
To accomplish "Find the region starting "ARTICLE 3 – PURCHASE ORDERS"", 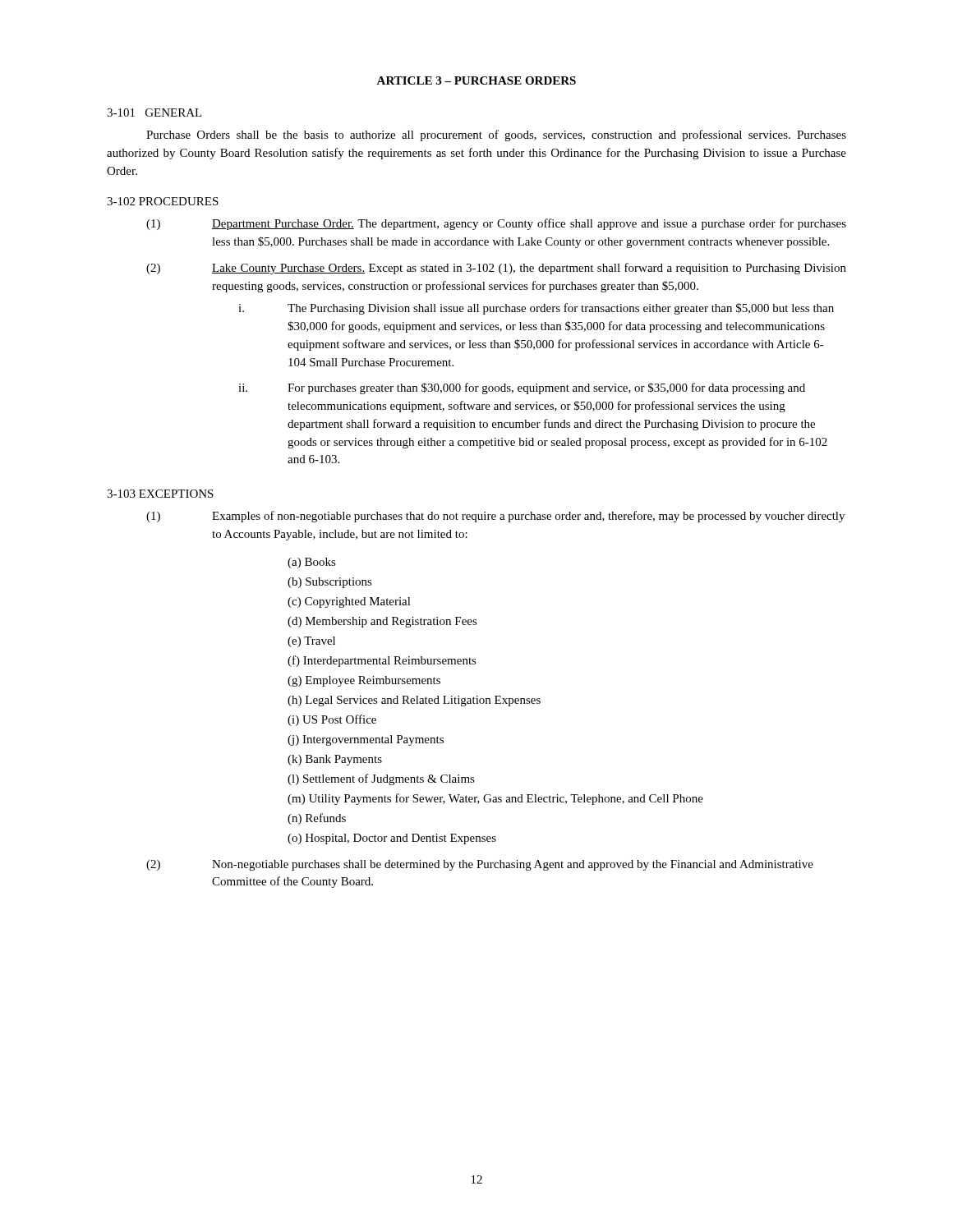I will (476, 81).
